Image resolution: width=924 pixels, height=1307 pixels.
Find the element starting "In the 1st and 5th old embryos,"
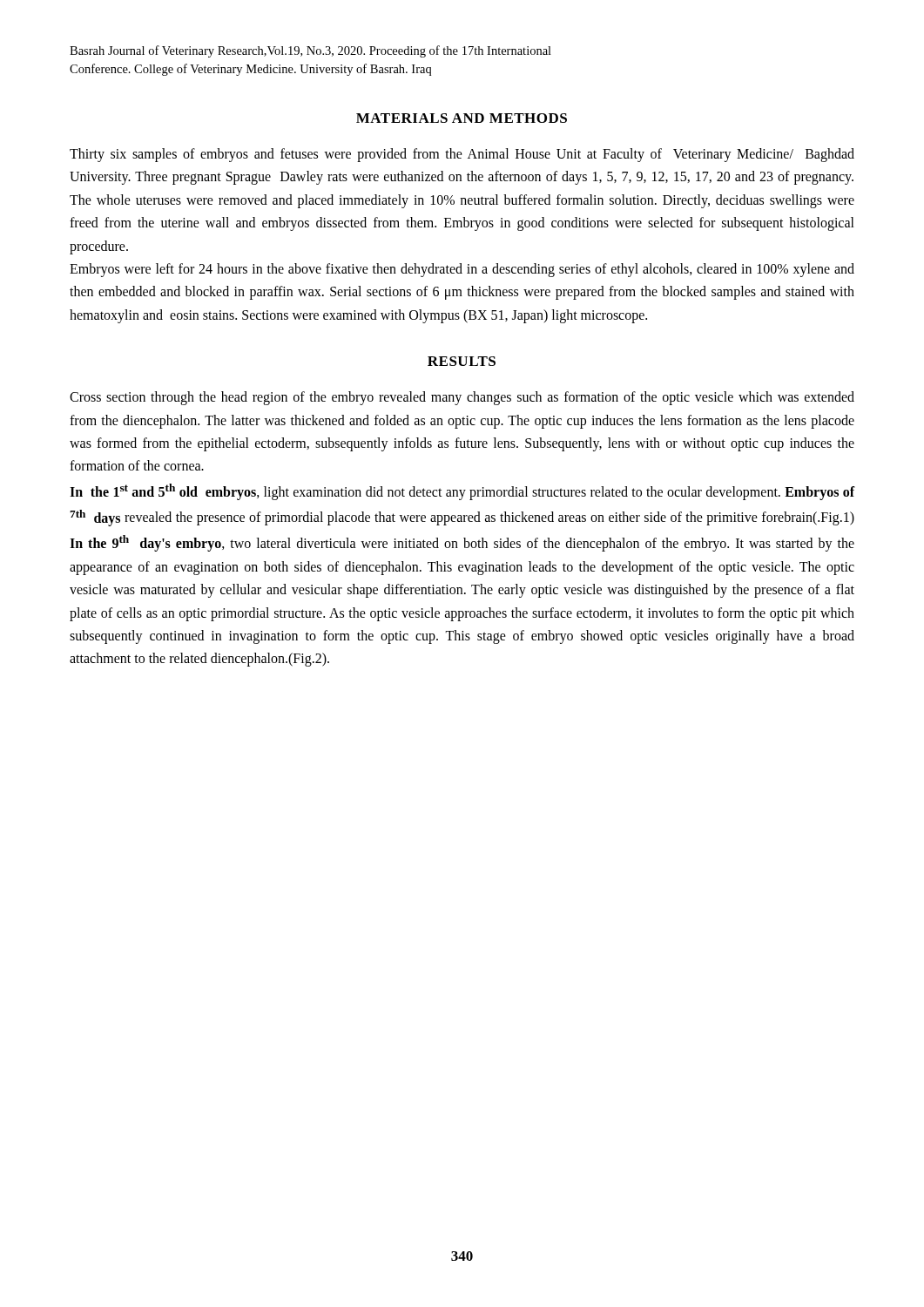(x=462, y=573)
